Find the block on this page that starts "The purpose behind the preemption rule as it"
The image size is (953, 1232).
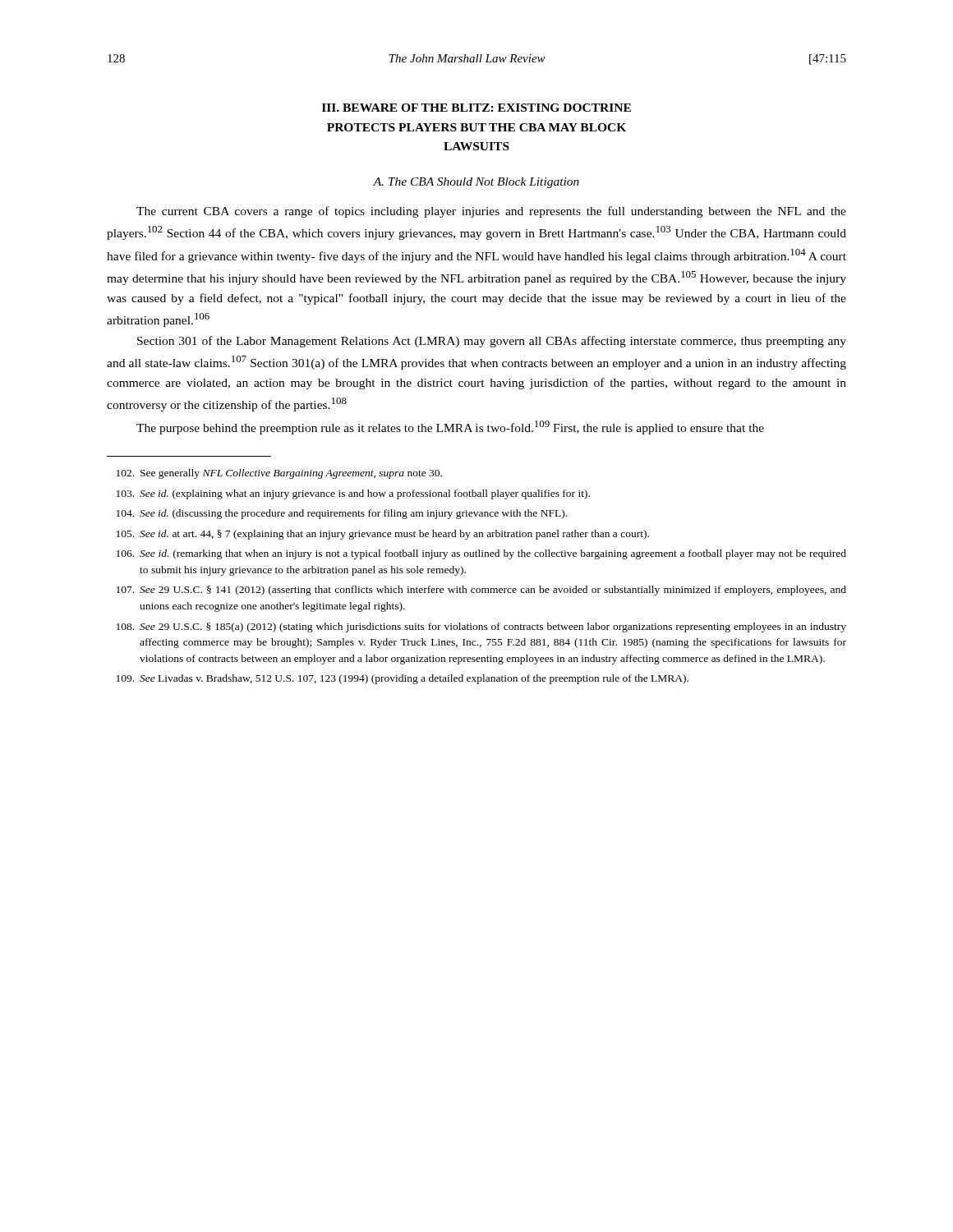point(450,426)
